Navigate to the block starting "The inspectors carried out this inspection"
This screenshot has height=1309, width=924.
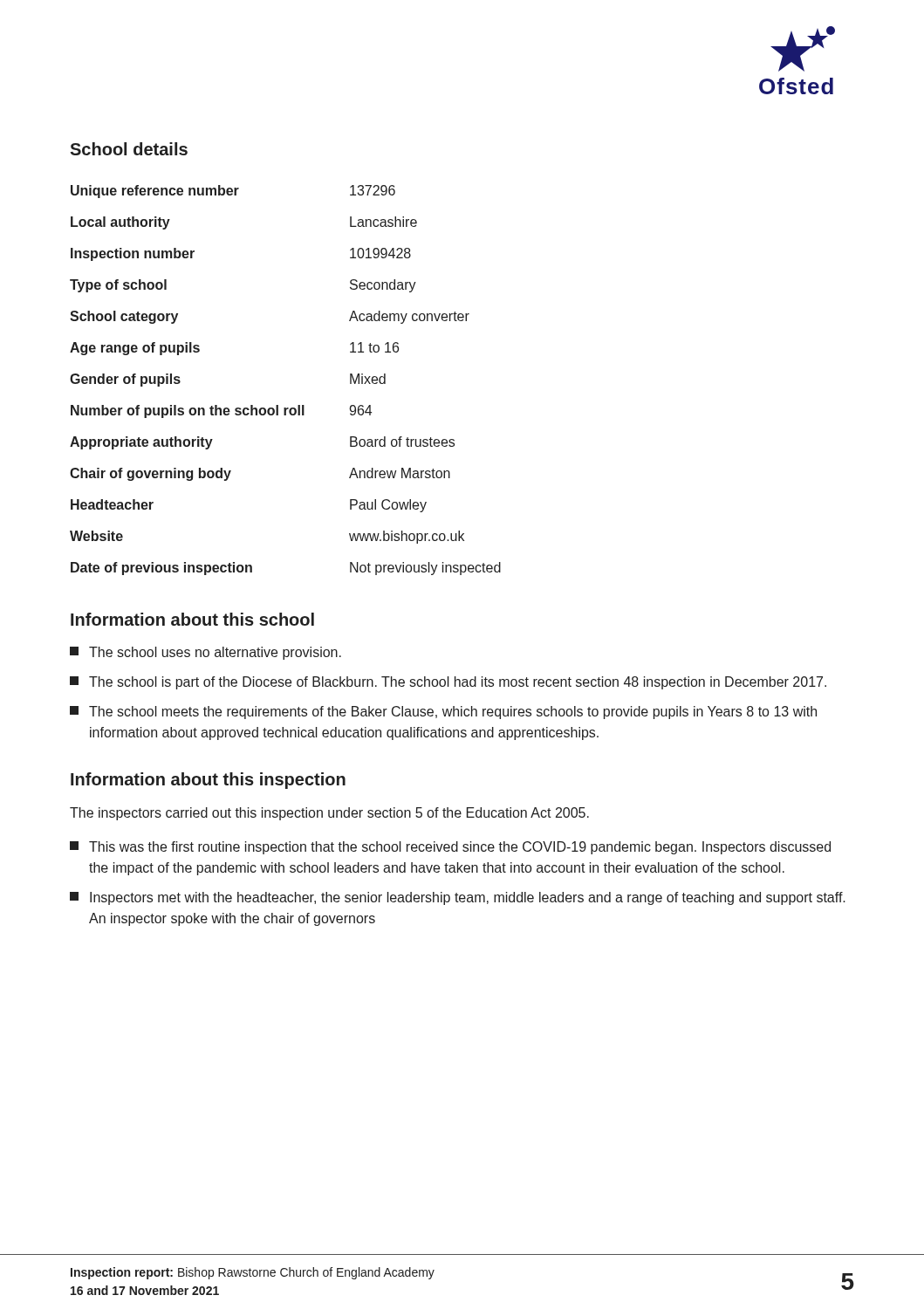330,813
